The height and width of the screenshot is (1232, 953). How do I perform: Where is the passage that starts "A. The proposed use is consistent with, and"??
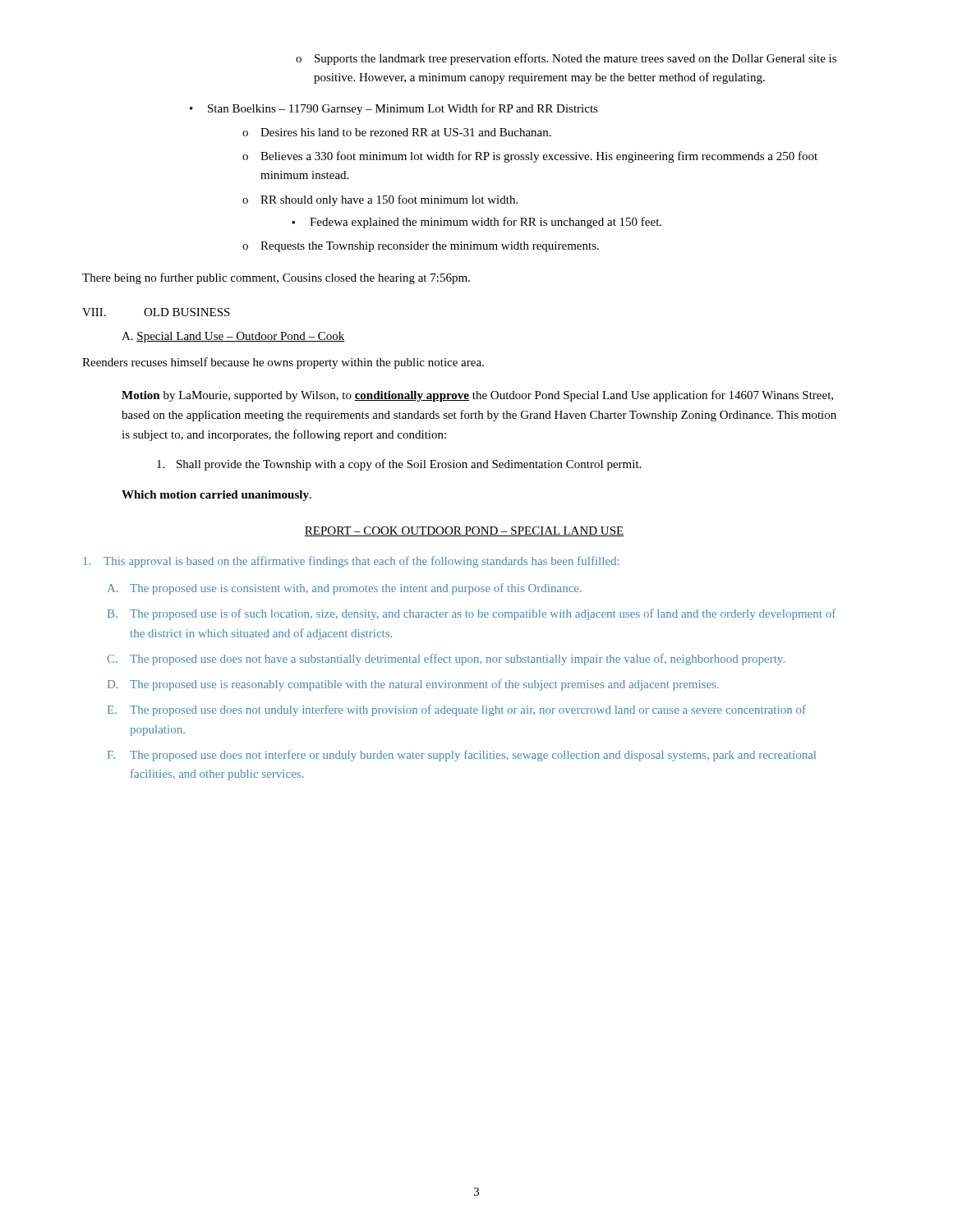pyautogui.click(x=345, y=589)
